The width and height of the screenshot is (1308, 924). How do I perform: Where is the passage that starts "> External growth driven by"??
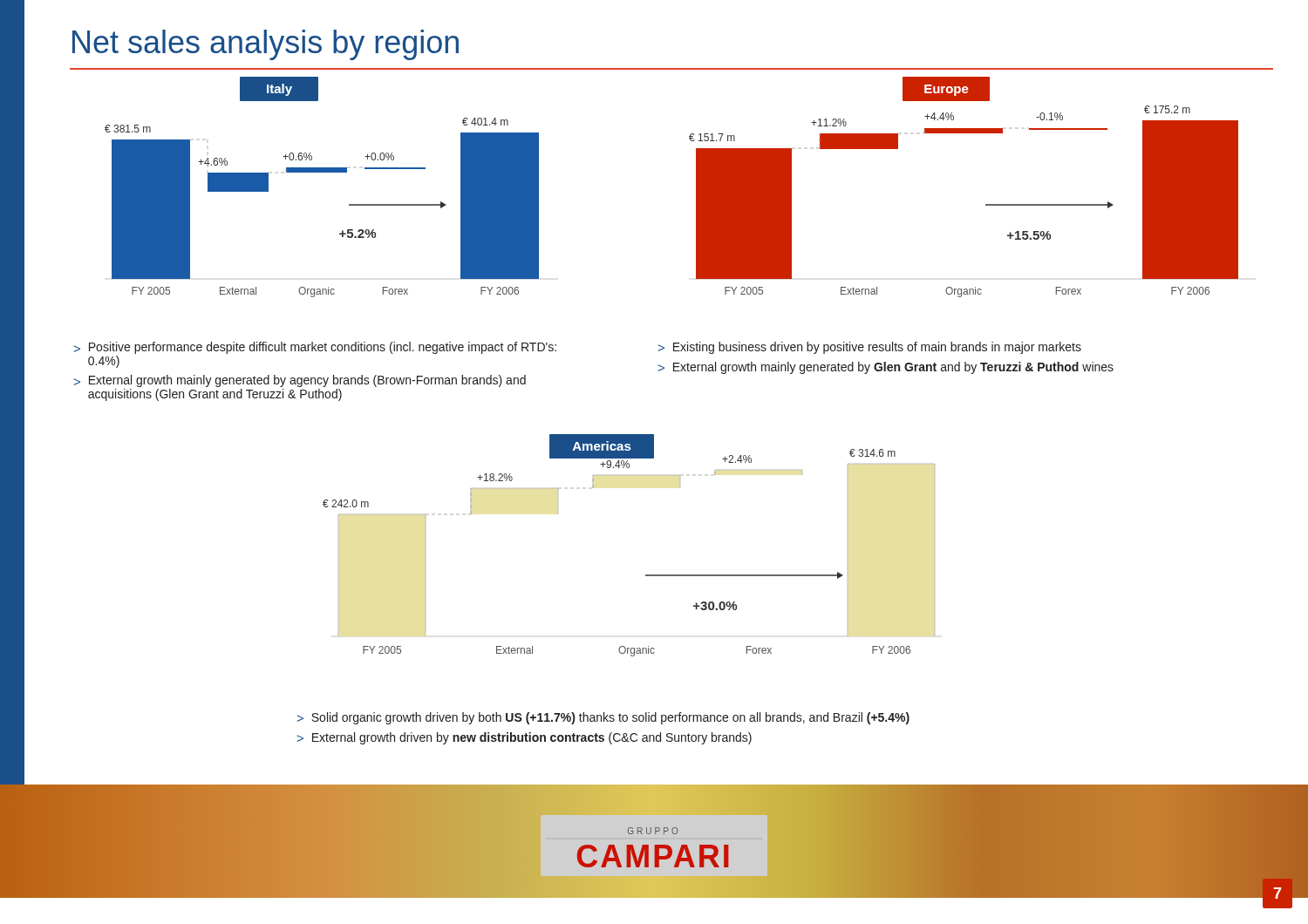[524, 738]
